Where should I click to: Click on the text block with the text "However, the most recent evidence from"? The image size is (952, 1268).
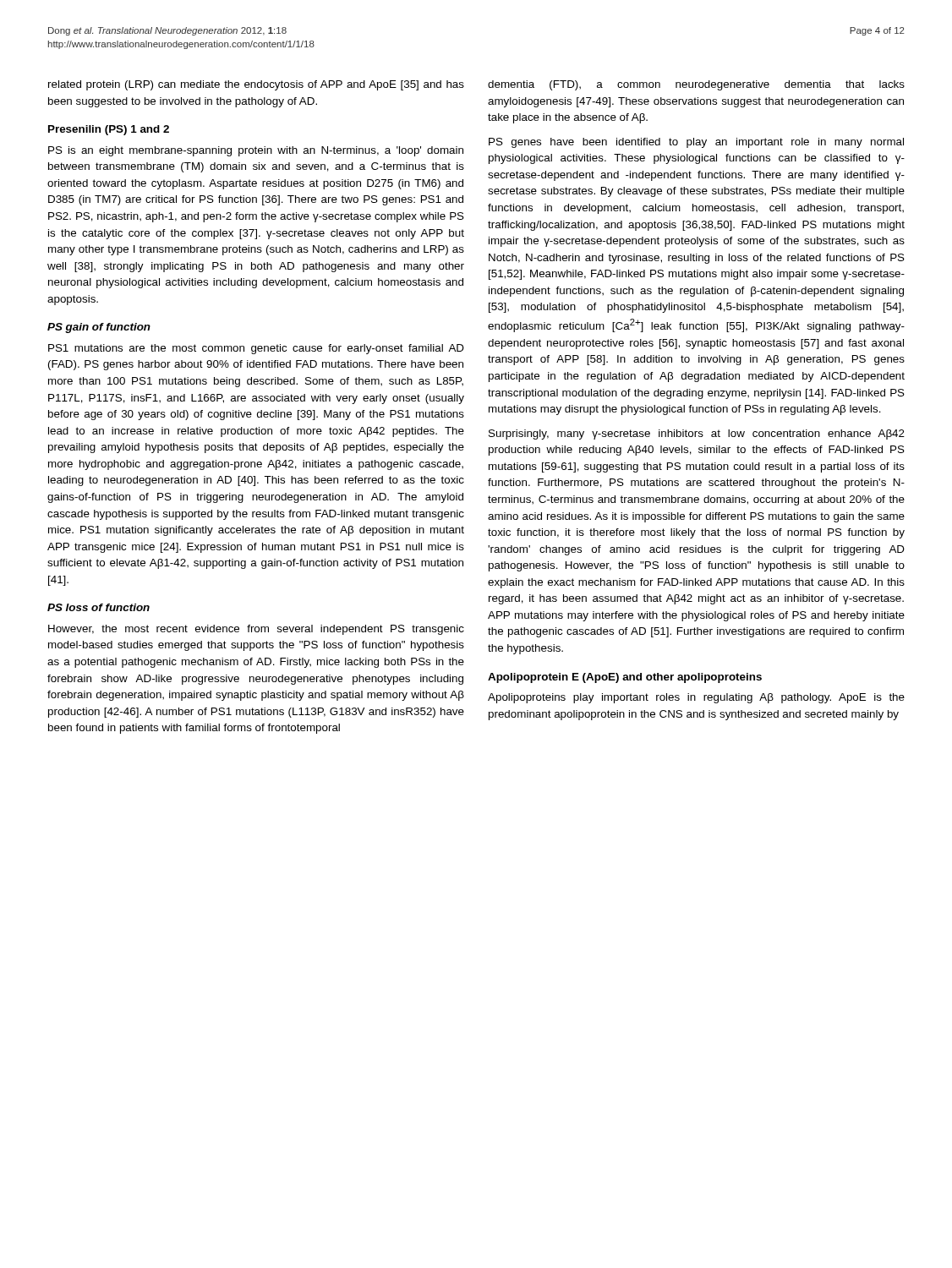256,678
